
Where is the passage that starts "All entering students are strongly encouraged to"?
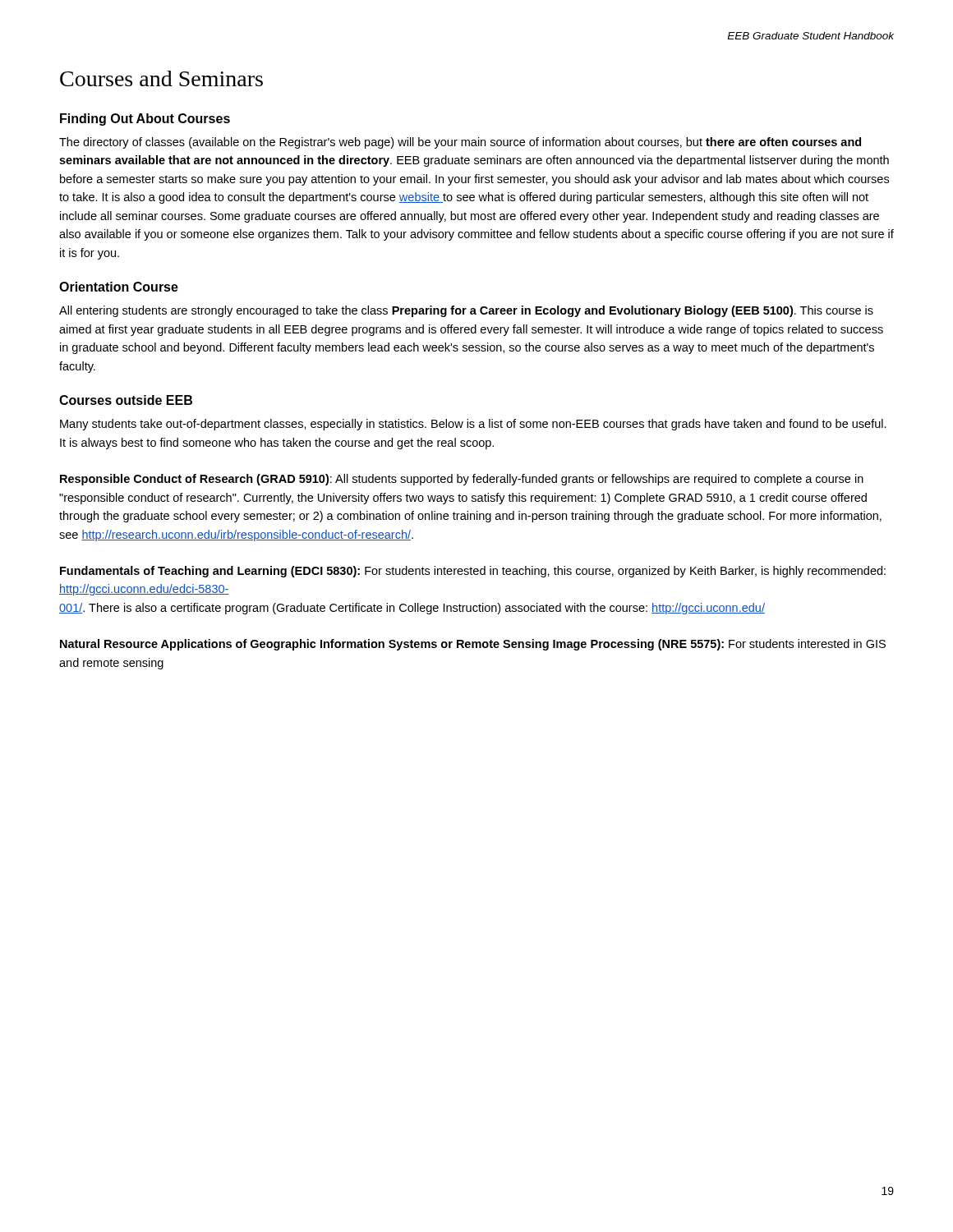[471, 338]
